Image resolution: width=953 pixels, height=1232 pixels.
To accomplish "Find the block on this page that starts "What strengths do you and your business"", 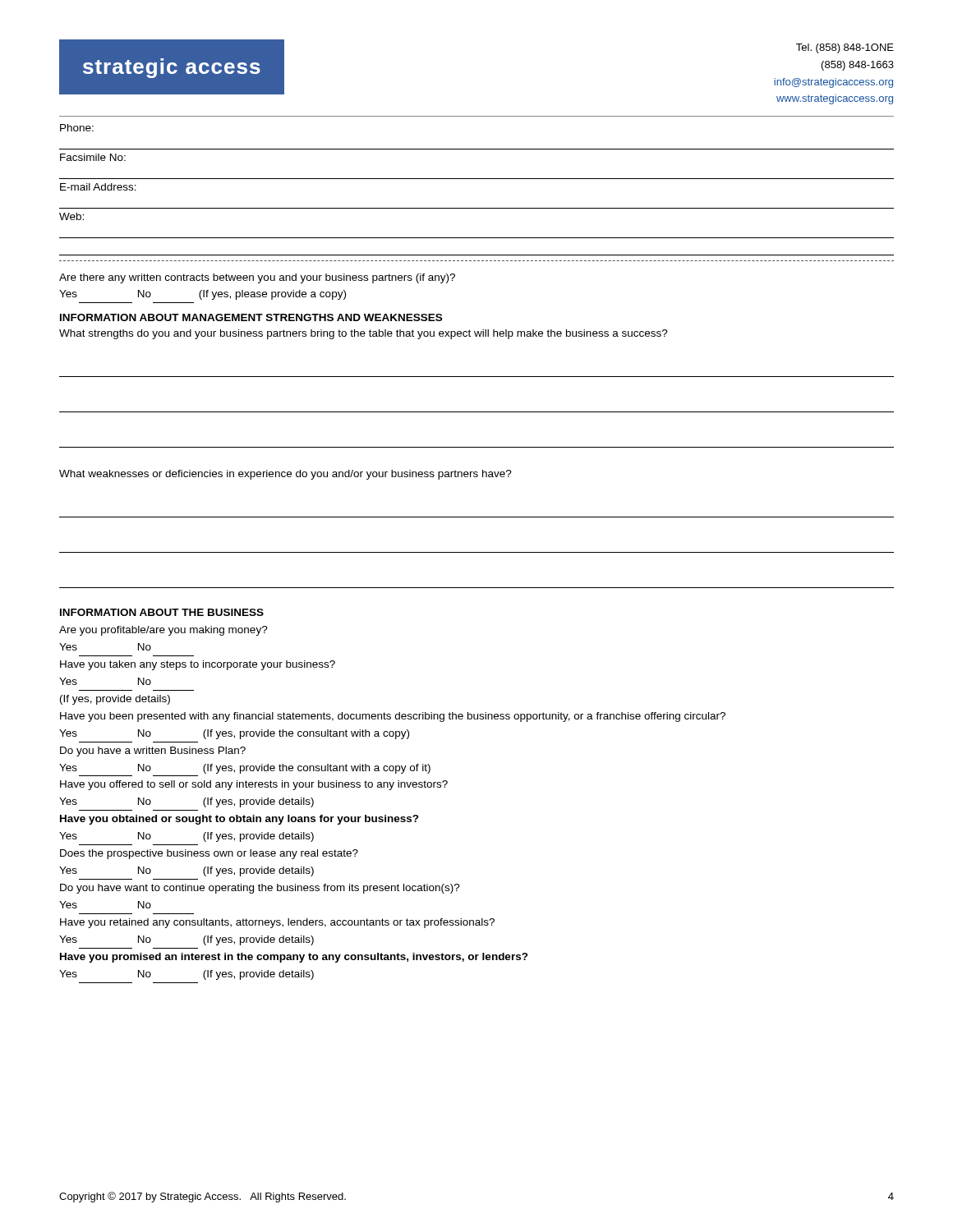I will tap(363, 333).
